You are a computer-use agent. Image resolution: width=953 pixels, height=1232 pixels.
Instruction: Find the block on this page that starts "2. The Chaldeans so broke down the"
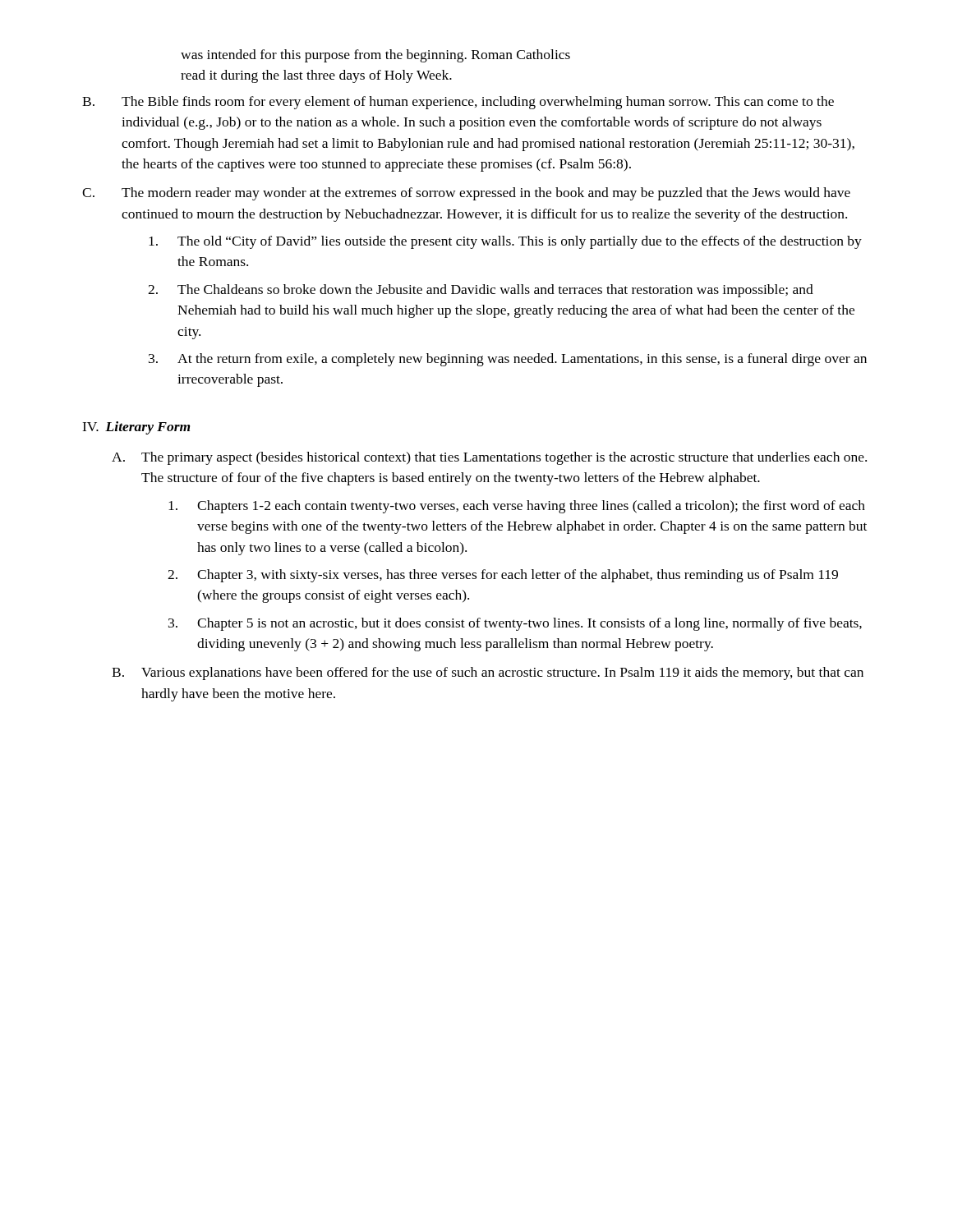point(509,310)
